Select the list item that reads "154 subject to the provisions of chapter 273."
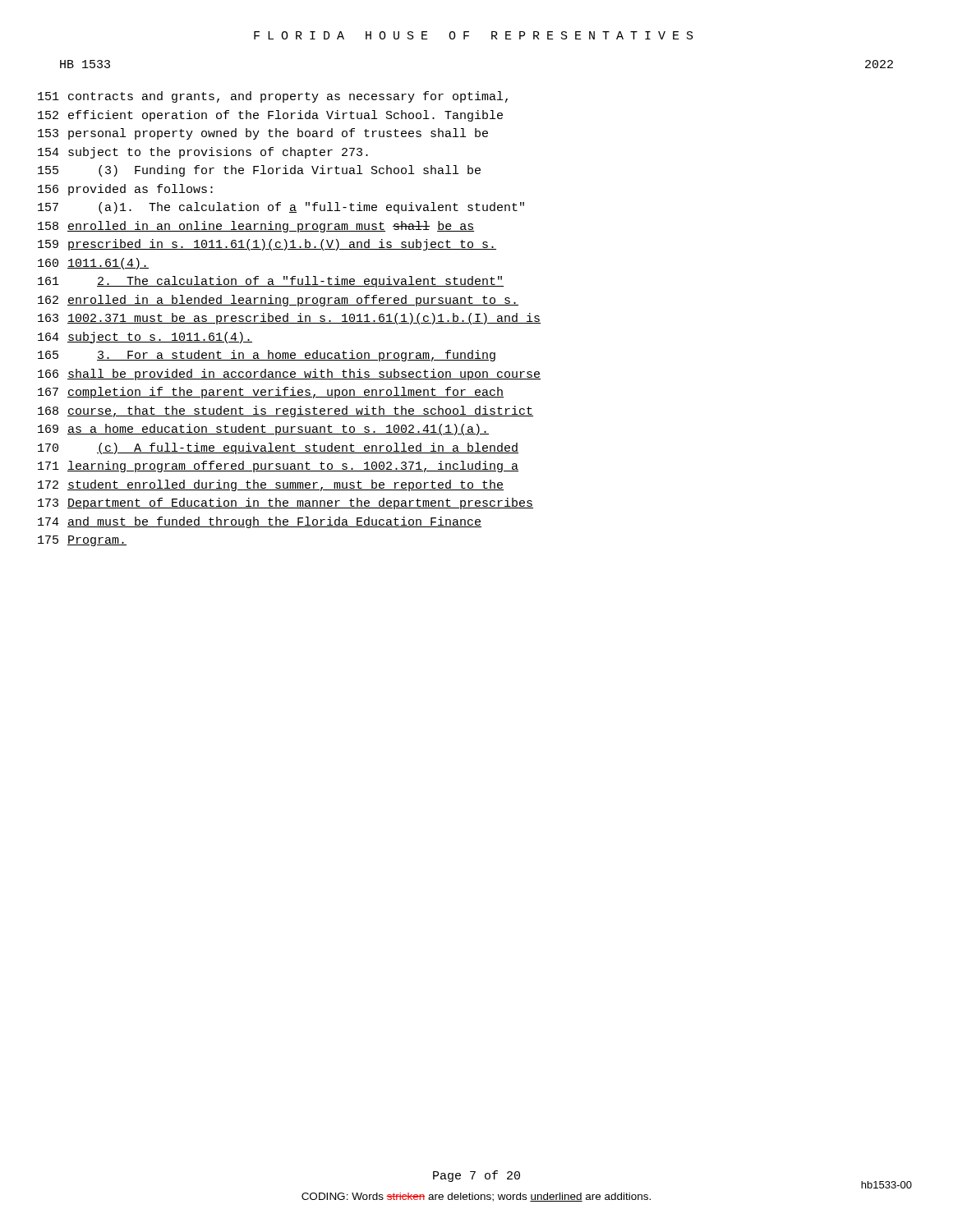This screenshot has width=953, height=1232. (x=203, y=153)
